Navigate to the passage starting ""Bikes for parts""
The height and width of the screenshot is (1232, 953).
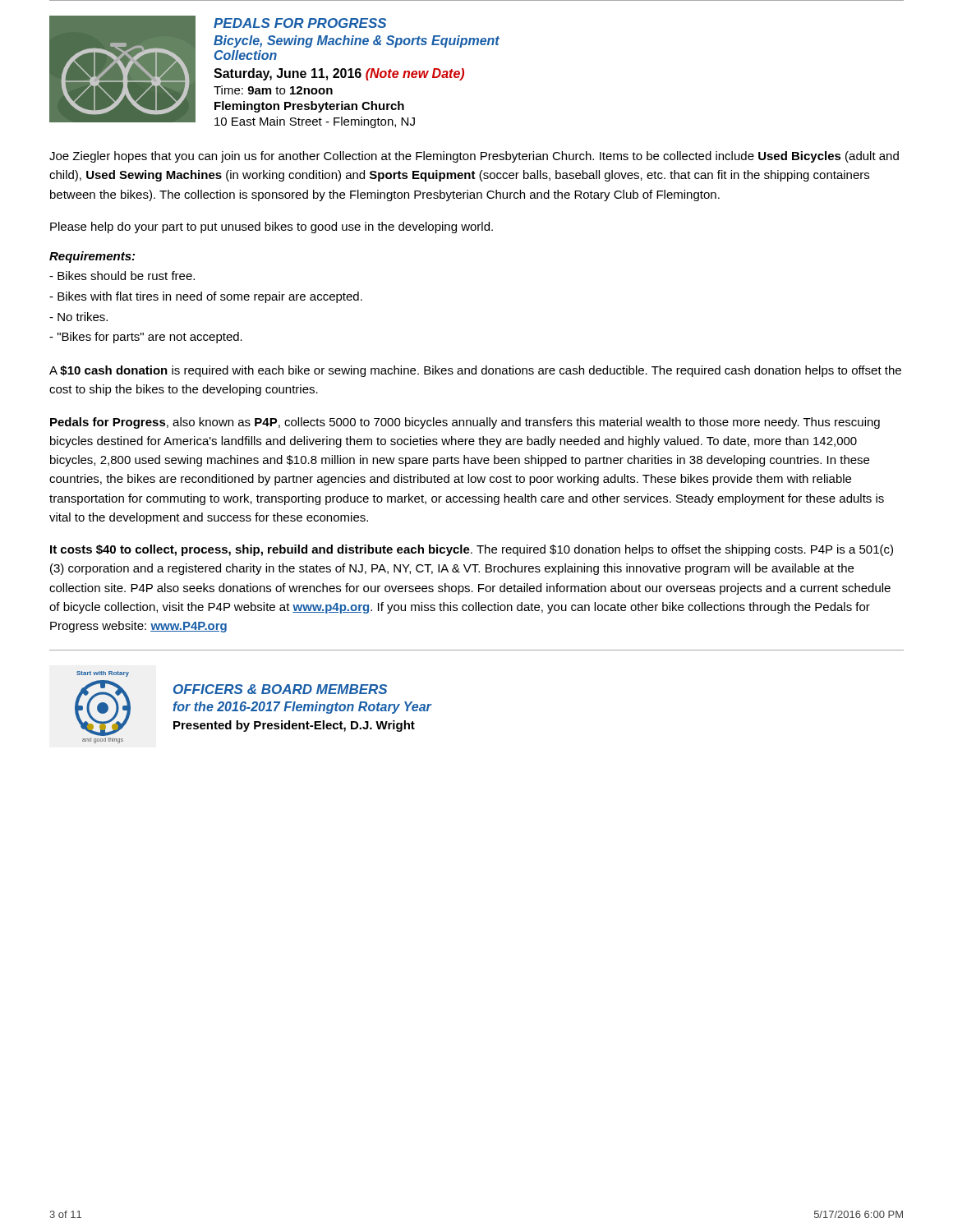[146, 337]
